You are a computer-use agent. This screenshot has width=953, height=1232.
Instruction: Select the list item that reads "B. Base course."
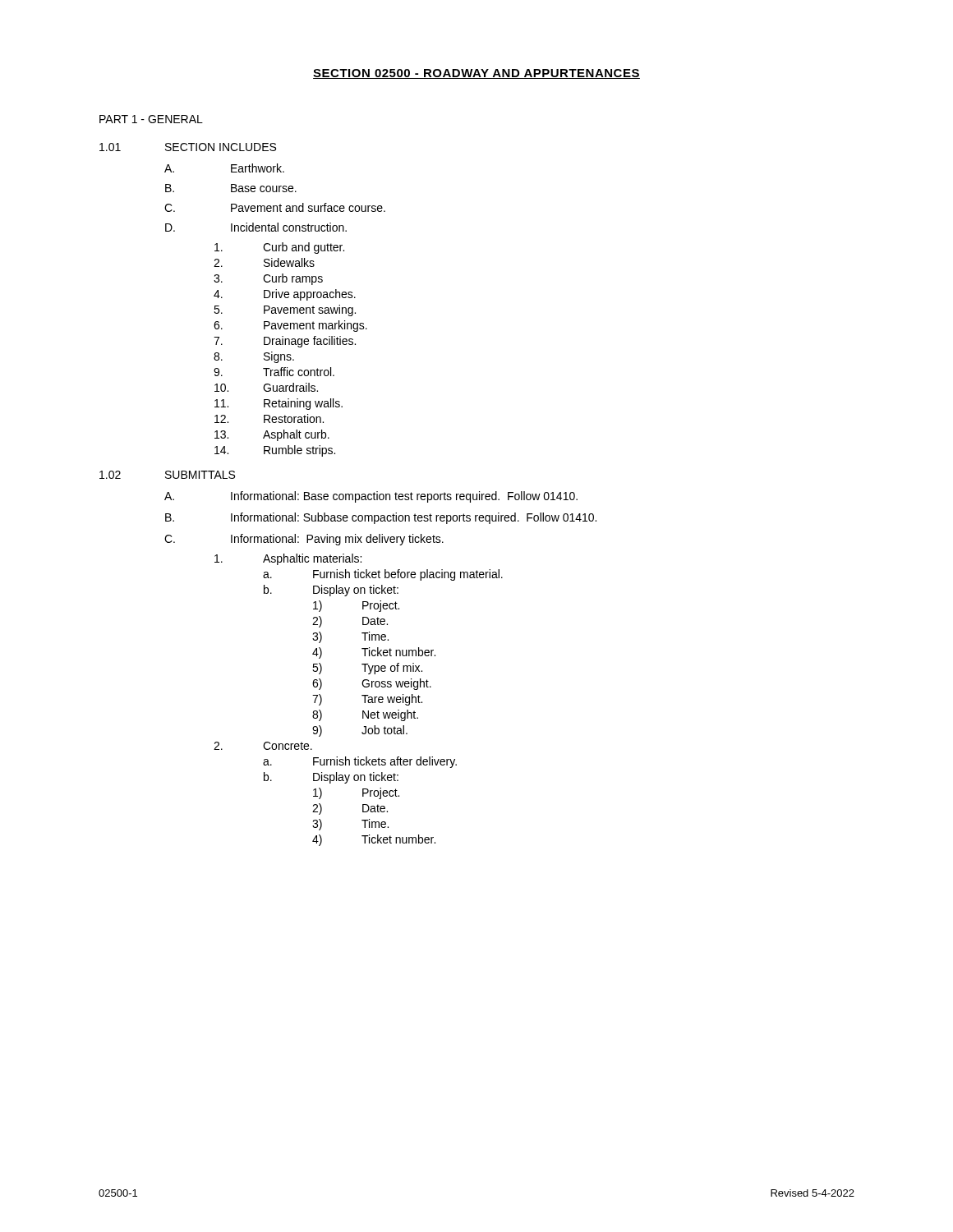pos(231,188)
